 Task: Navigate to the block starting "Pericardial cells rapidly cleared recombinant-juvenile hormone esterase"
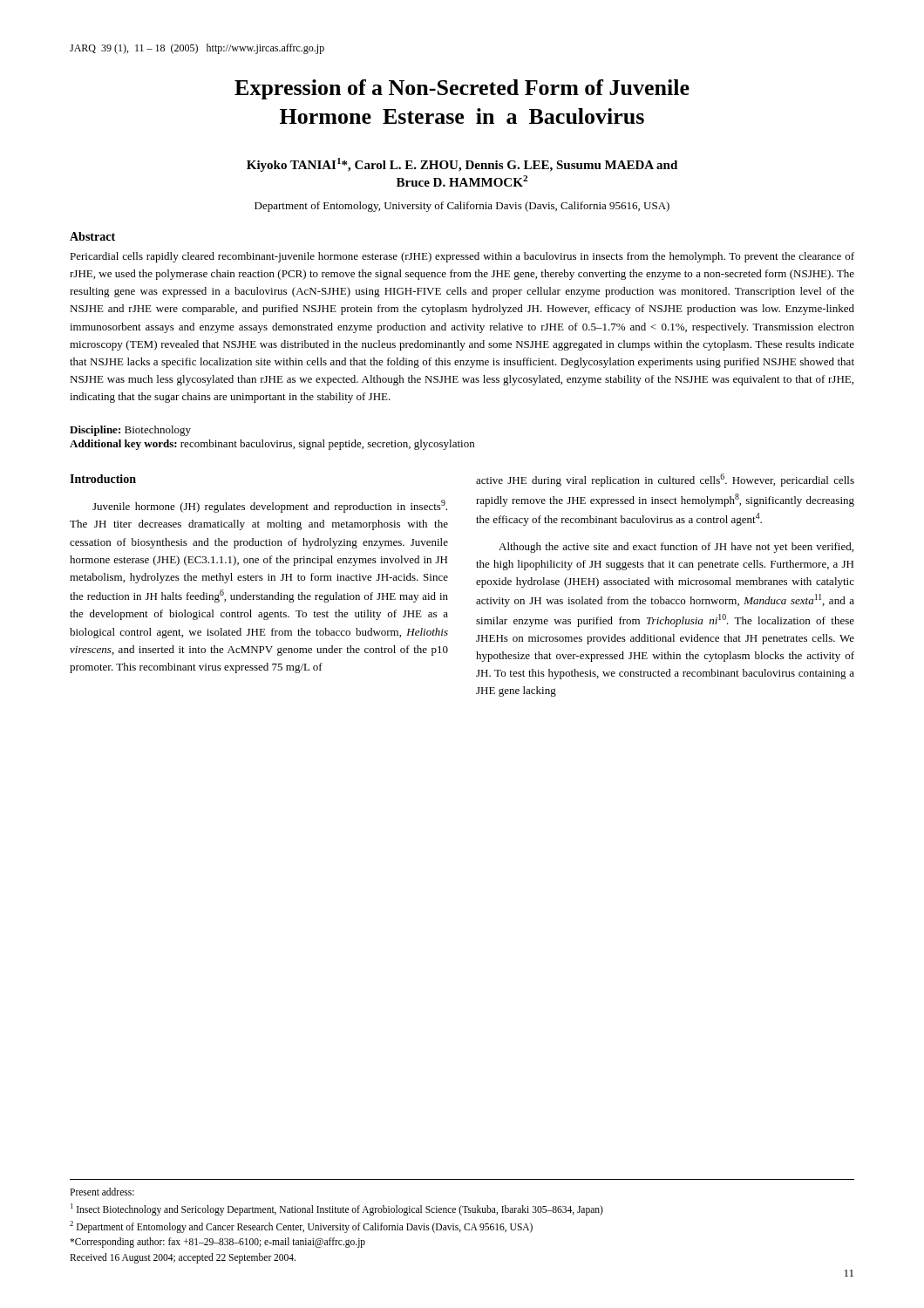coord(462,326)
